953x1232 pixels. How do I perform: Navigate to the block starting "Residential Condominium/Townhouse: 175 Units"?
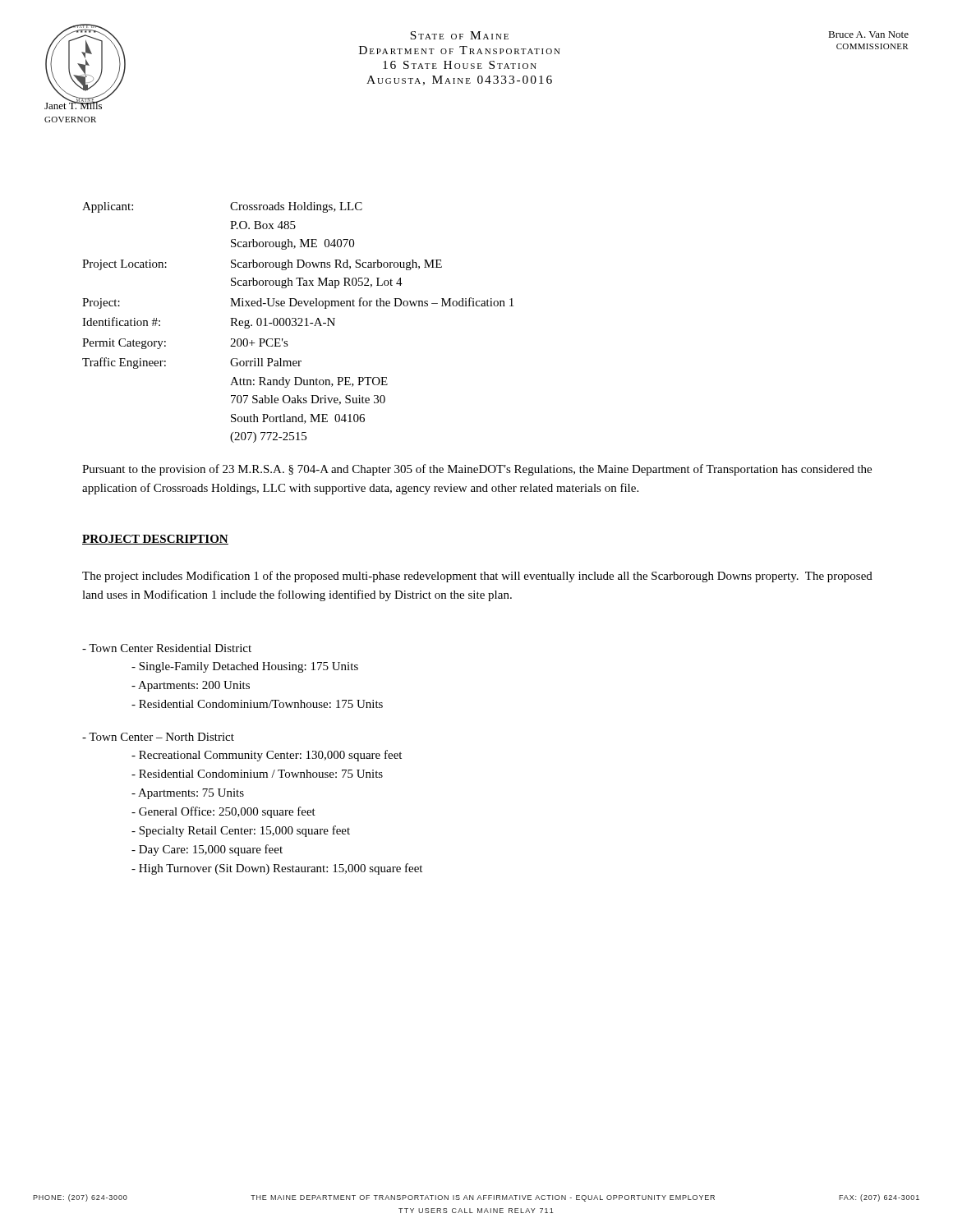[257, 704]
